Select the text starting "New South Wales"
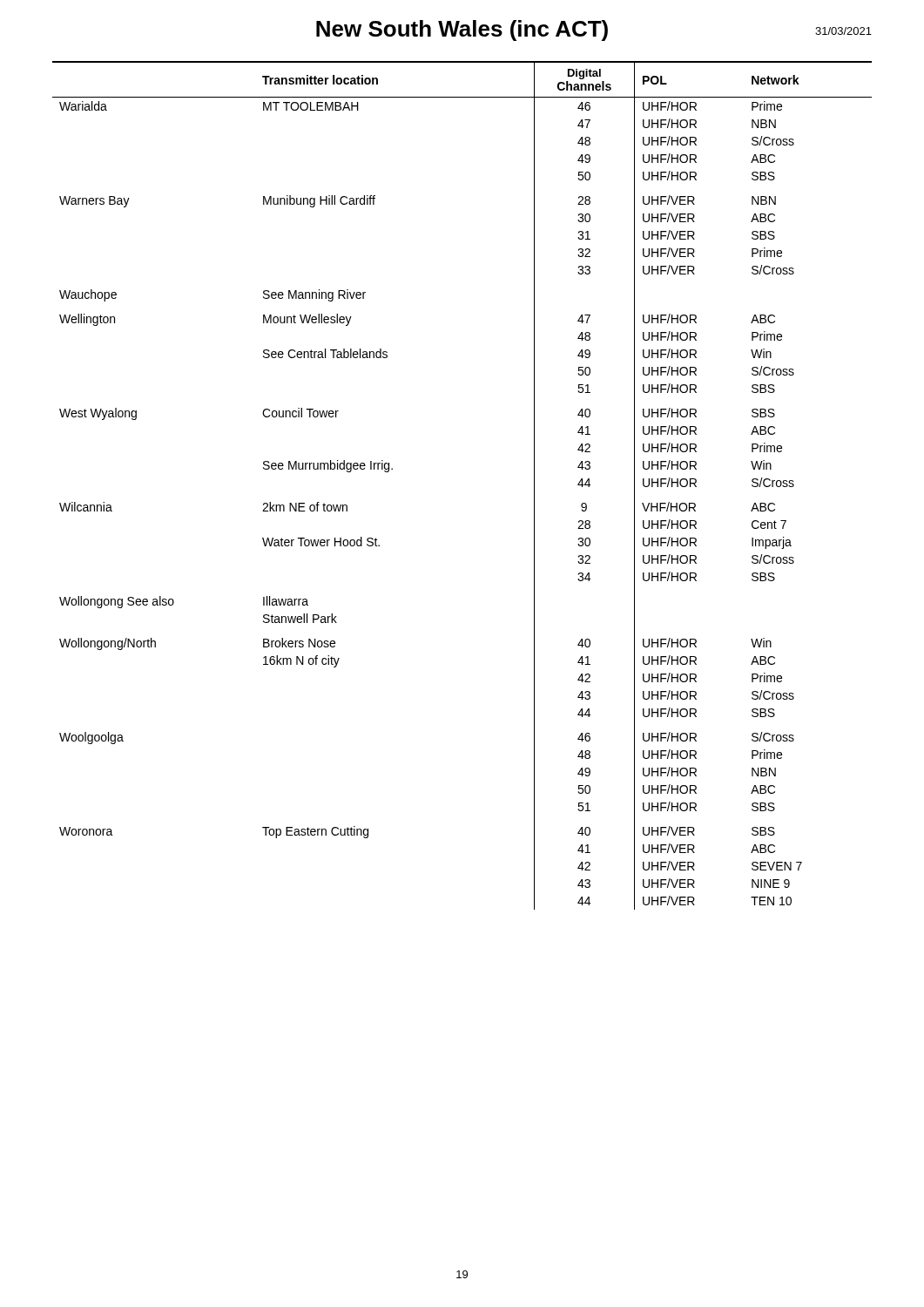Viewport: 924px width, 1307px height. click(462, 29)
